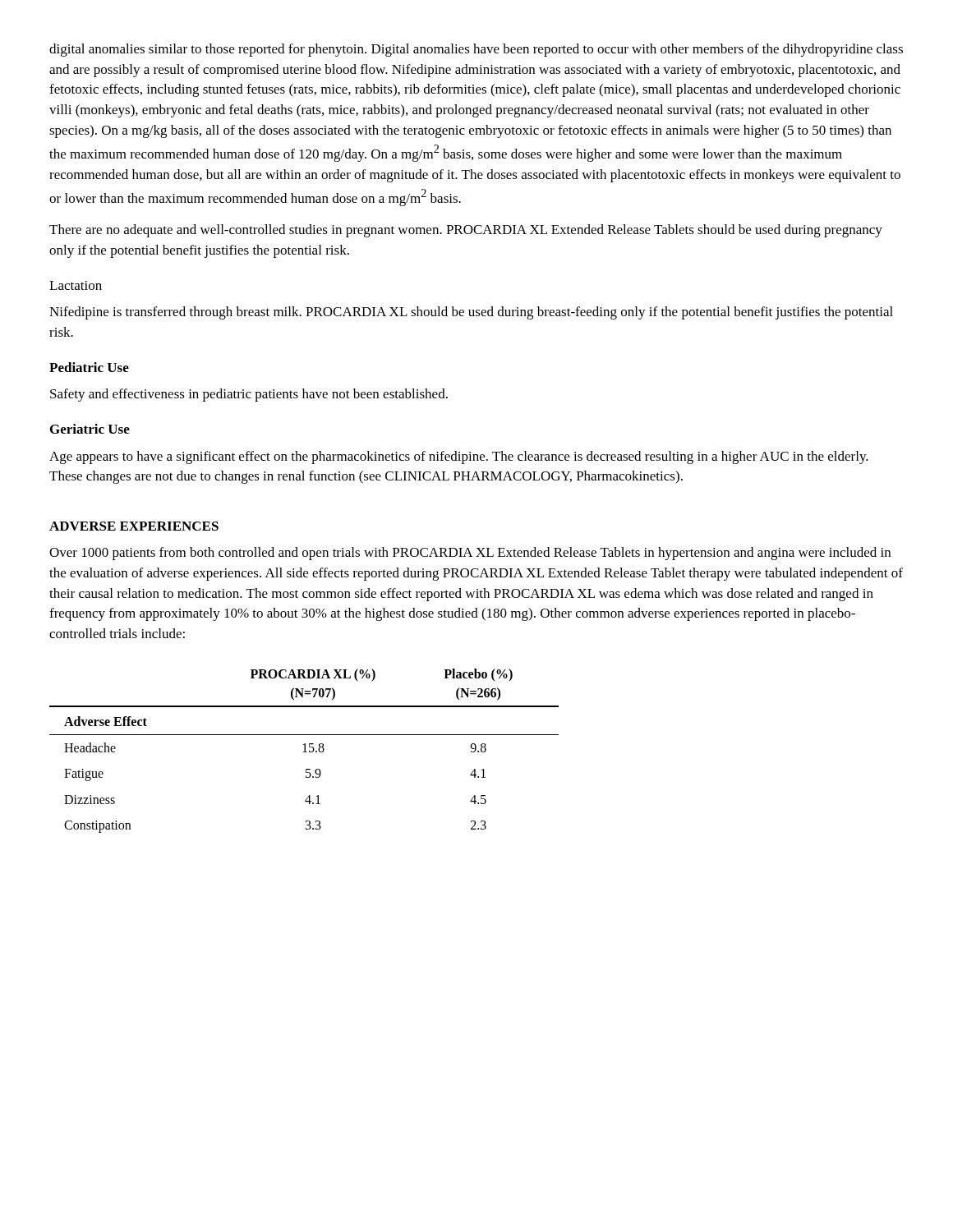Image resolution: width=953 pixels, height=1232 pixels.
Task: Click on the passage starting "Geriatric Use"
Action: click(x=89, y=429)
